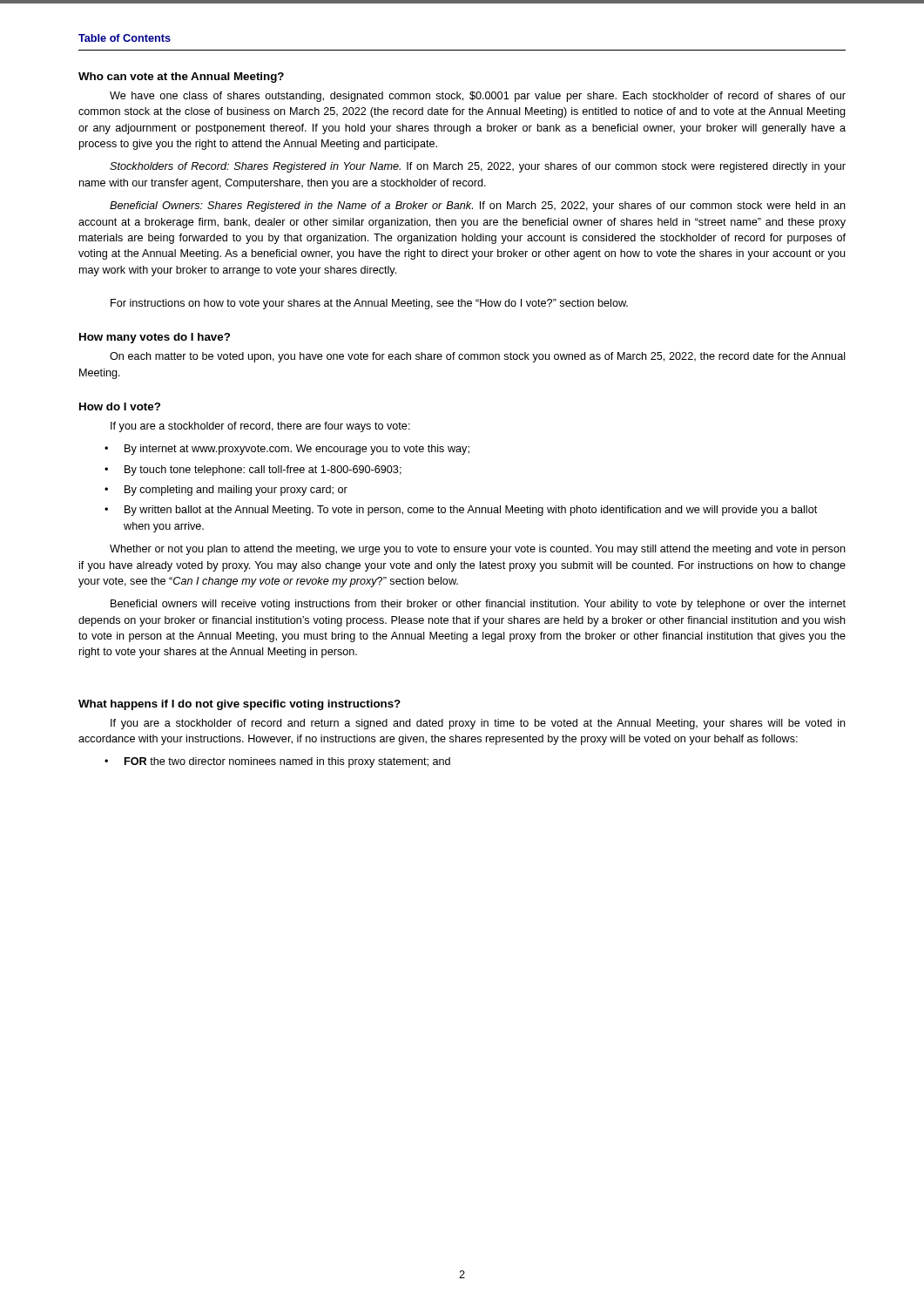924x1307 pixels.
Task: Find the text block that says "If you are a stockholder of record and"
Action: point(462,731)
